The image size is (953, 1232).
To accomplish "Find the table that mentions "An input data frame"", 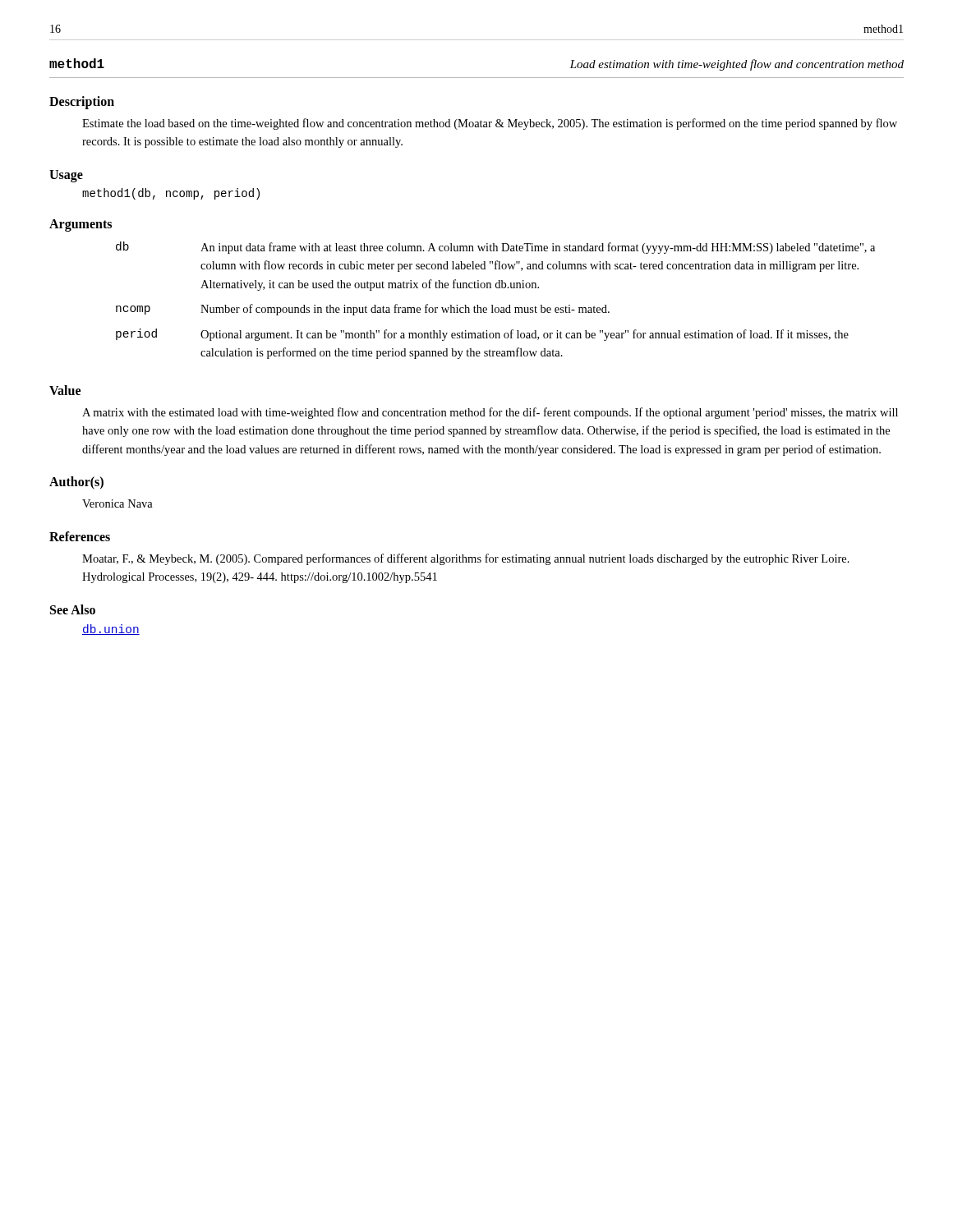I will point(476,302).
